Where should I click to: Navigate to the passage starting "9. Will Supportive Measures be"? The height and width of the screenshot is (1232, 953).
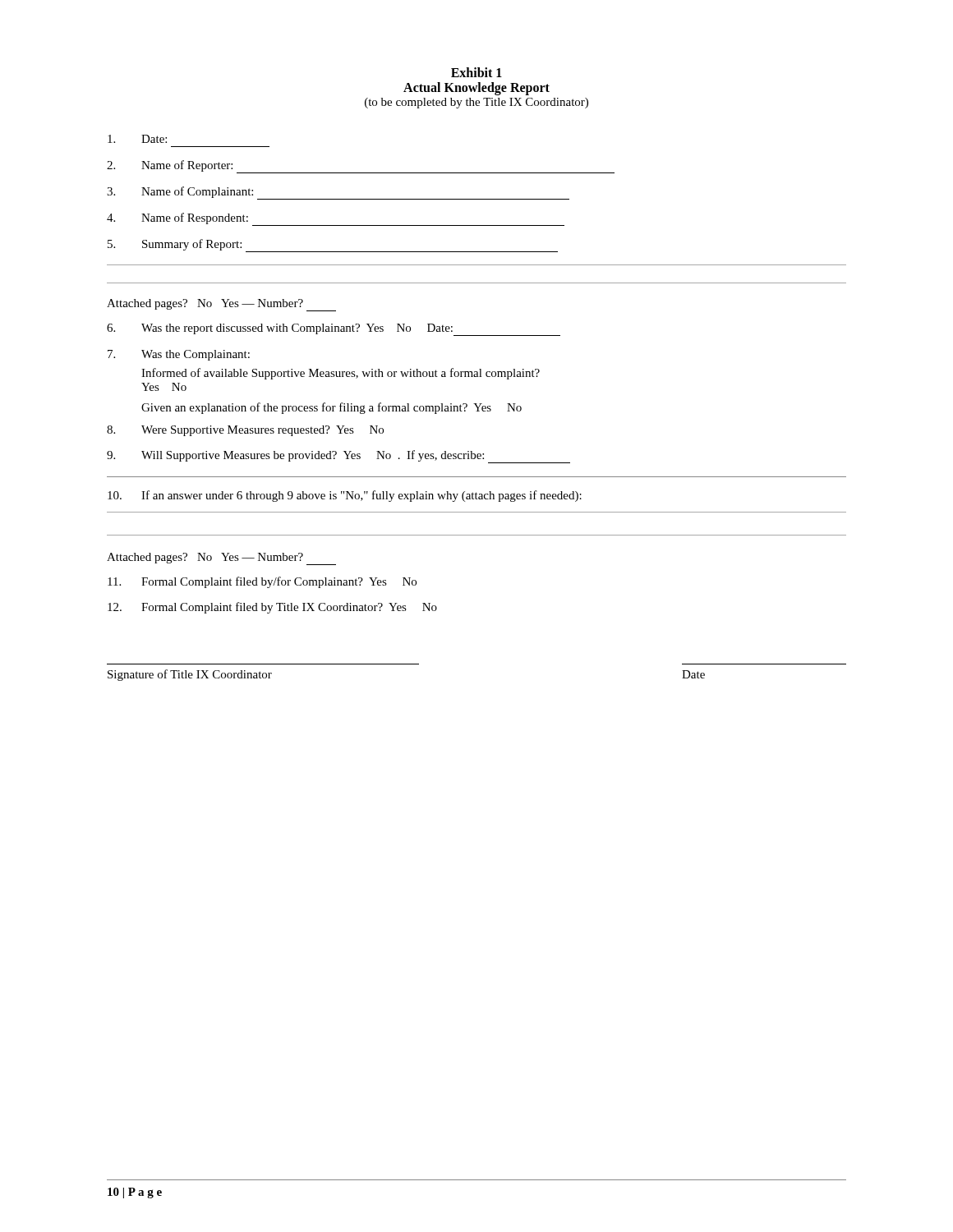[x=476, y=456]
